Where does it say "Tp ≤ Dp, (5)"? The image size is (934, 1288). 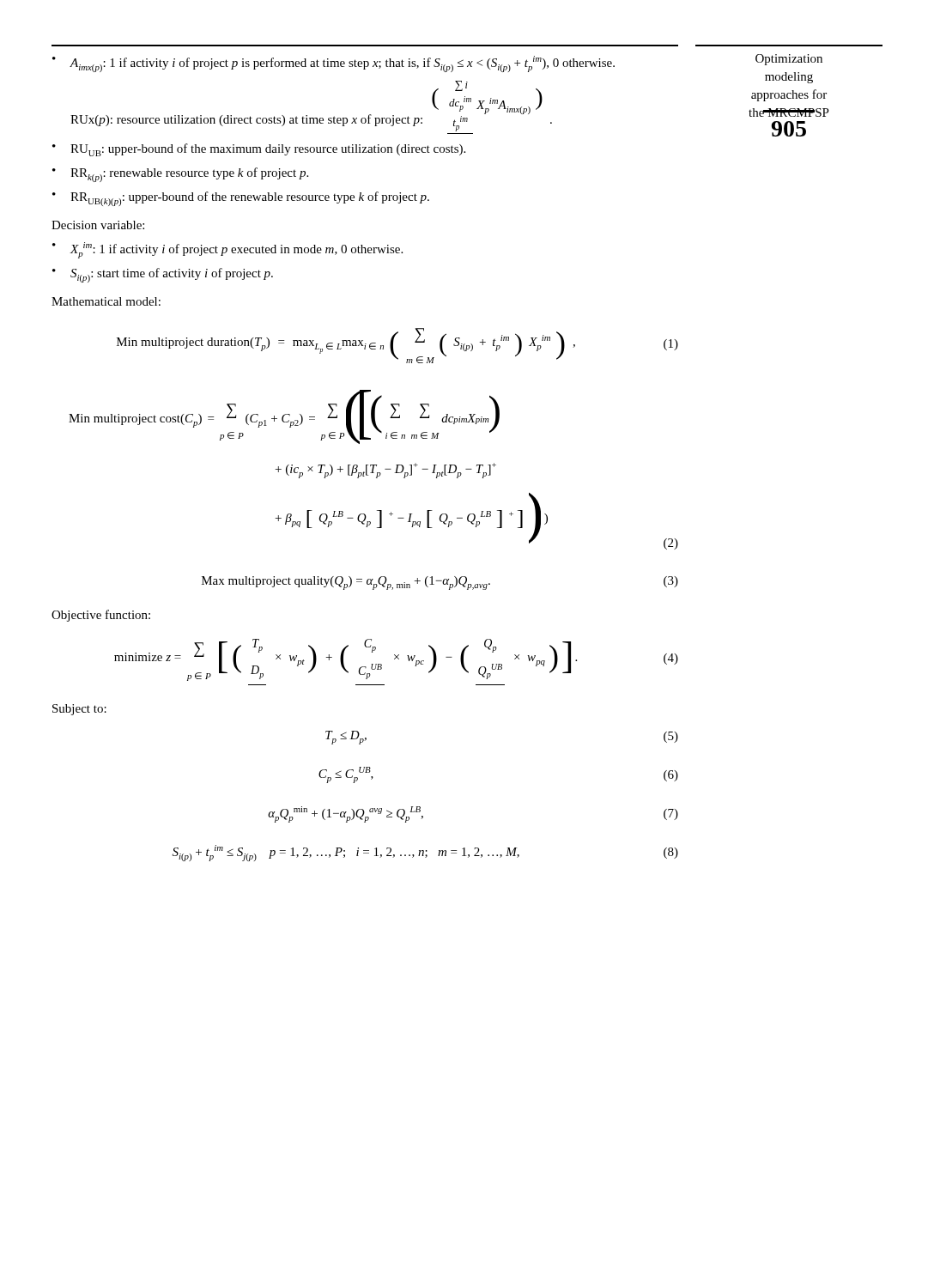point(365,736)
